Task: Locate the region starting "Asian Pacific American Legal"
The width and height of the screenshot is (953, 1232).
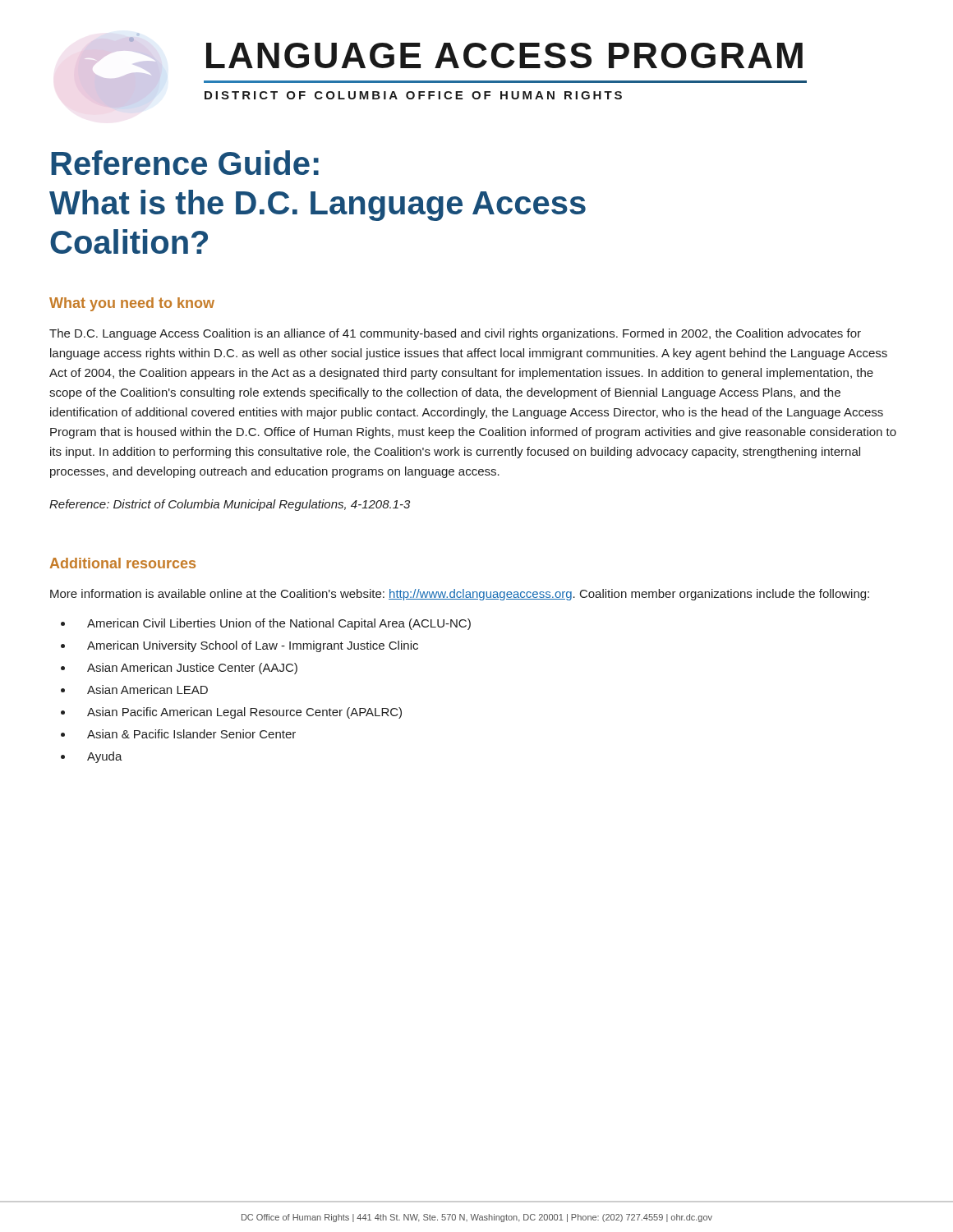Action: [x=241, y=712]
